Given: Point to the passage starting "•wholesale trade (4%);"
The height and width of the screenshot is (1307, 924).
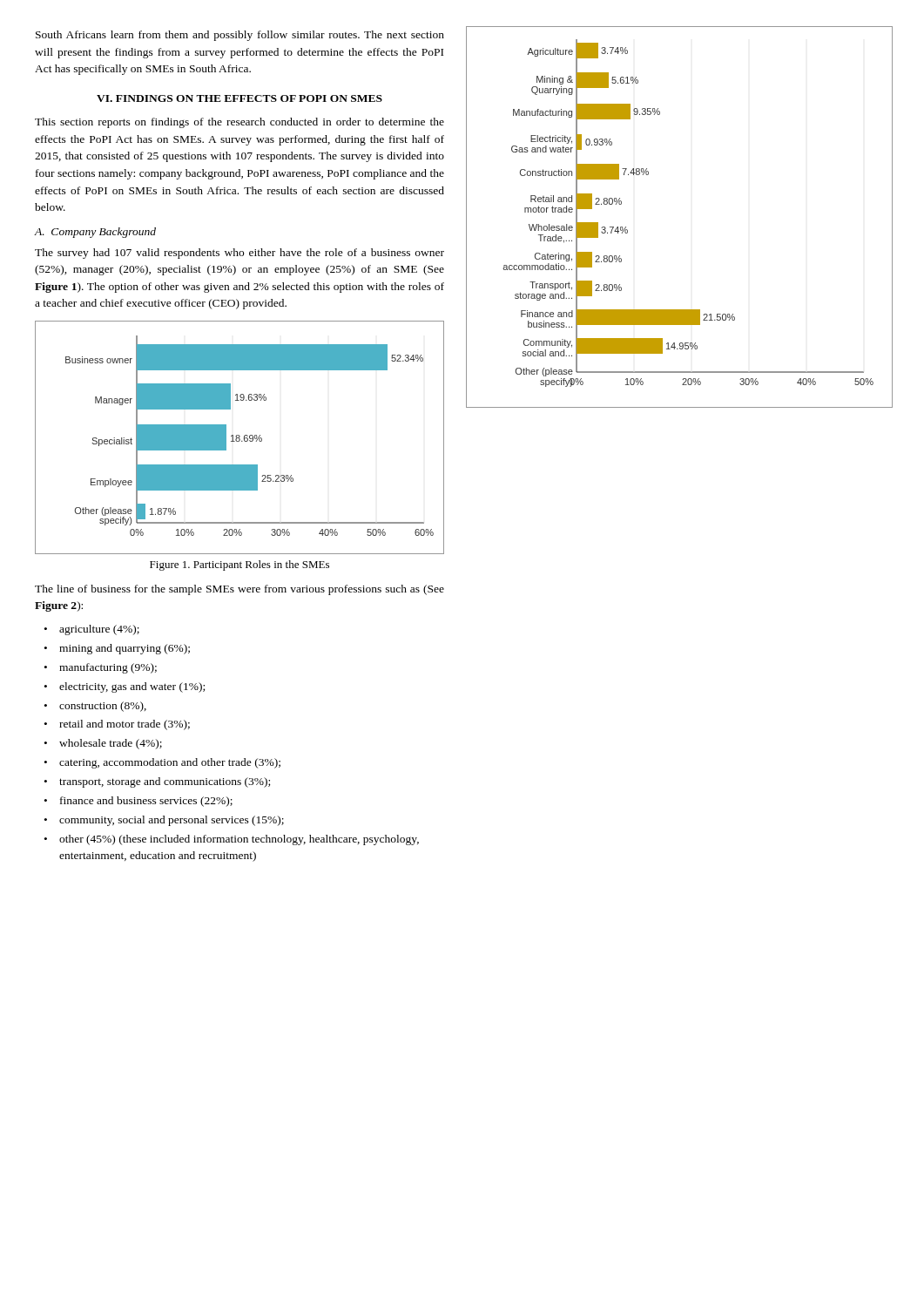Looking at the screenshot, I should point(103,744).
